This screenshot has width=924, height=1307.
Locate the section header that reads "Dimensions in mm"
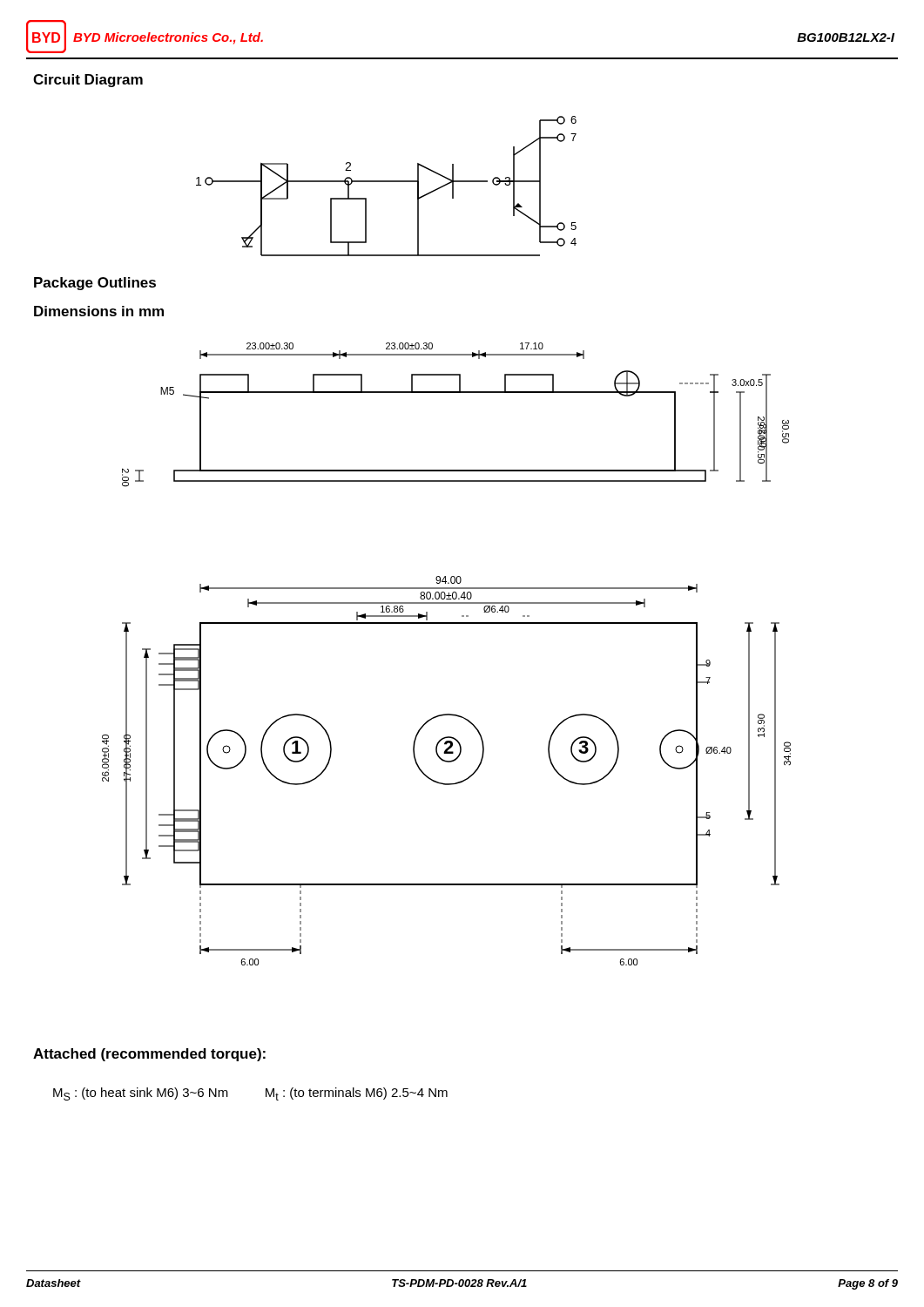click(x=99, y=312)
